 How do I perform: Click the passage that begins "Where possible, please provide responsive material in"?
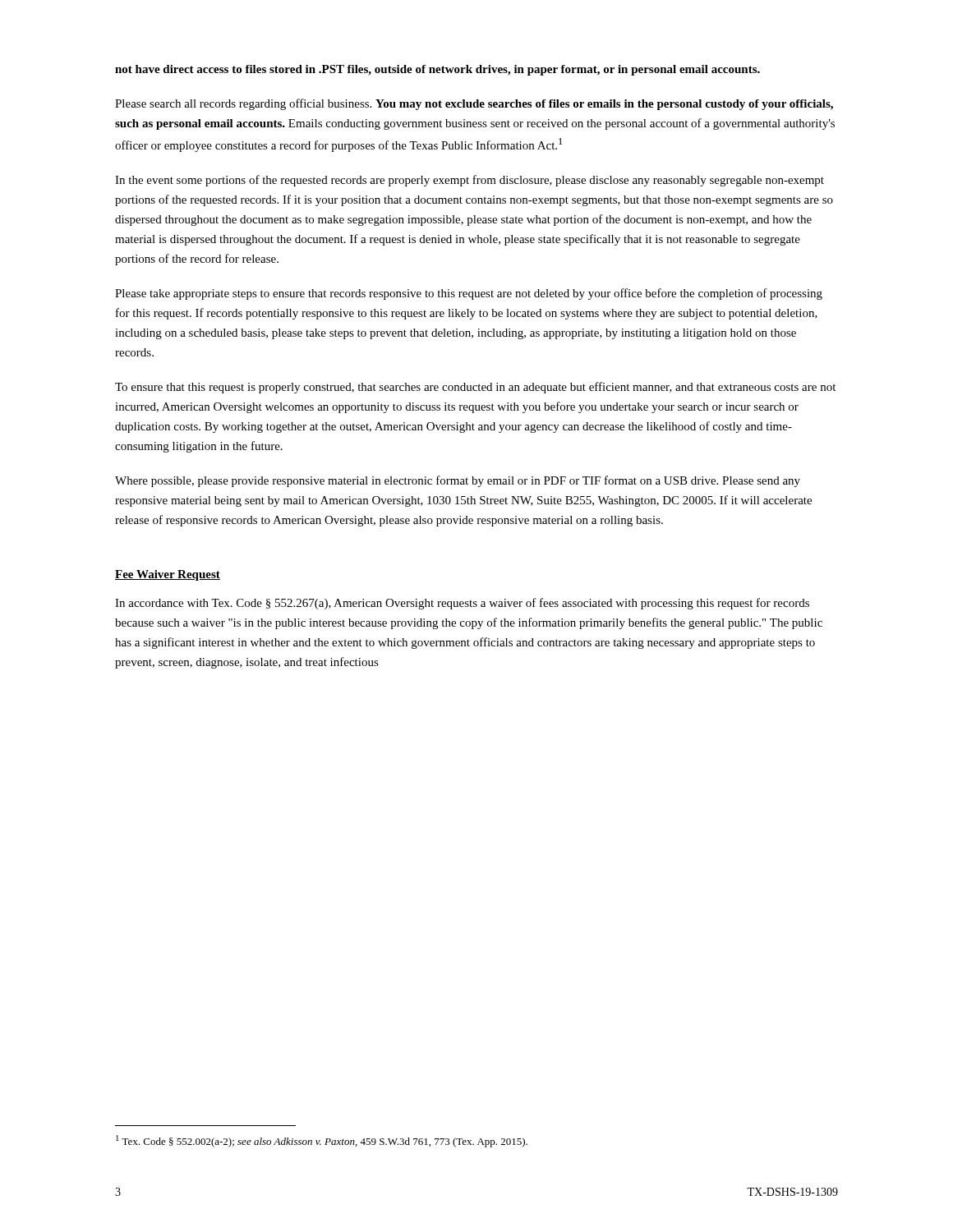(464, 500)
